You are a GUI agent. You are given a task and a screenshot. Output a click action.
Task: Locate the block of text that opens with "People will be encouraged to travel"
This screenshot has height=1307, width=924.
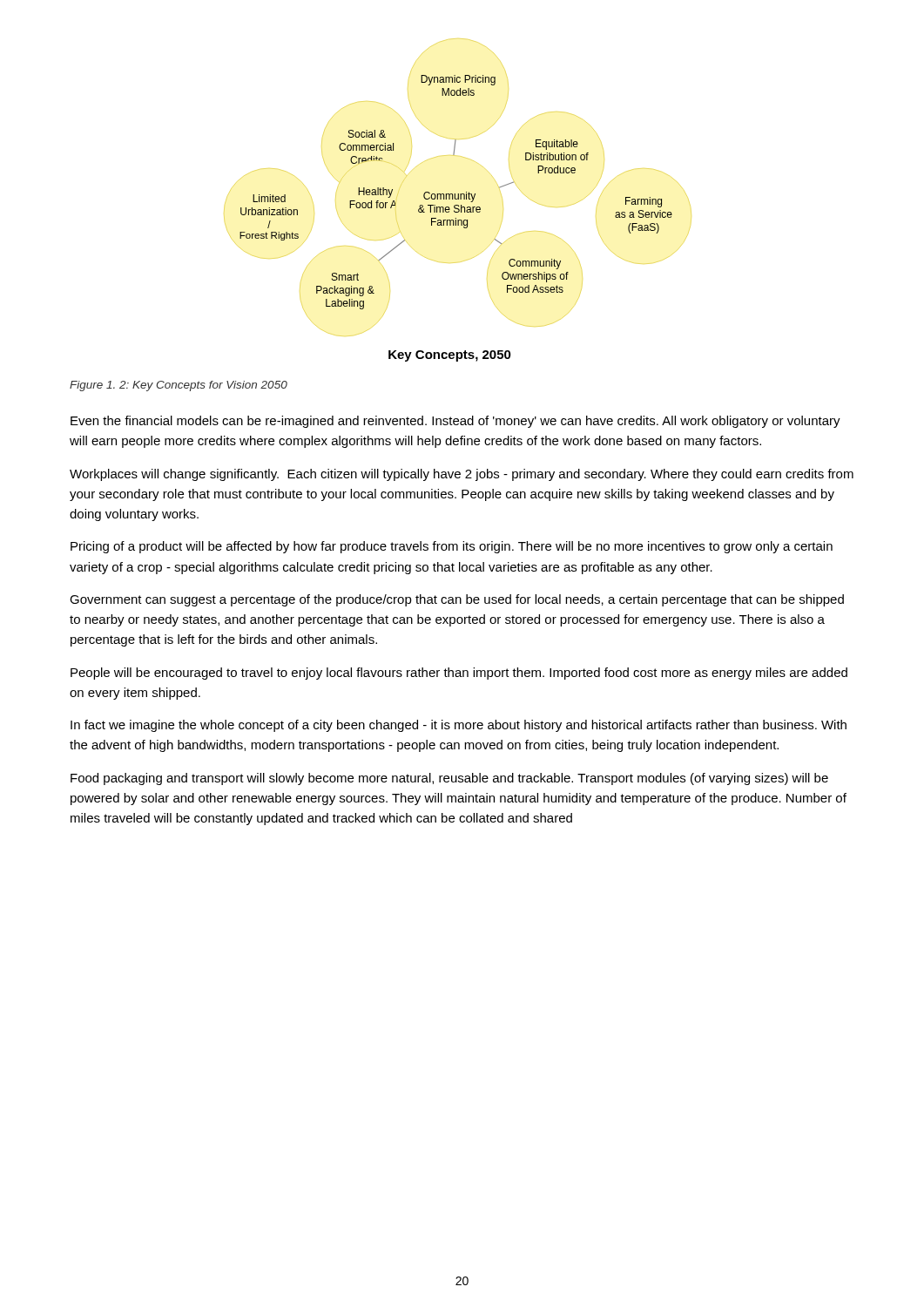coord(459,682)
